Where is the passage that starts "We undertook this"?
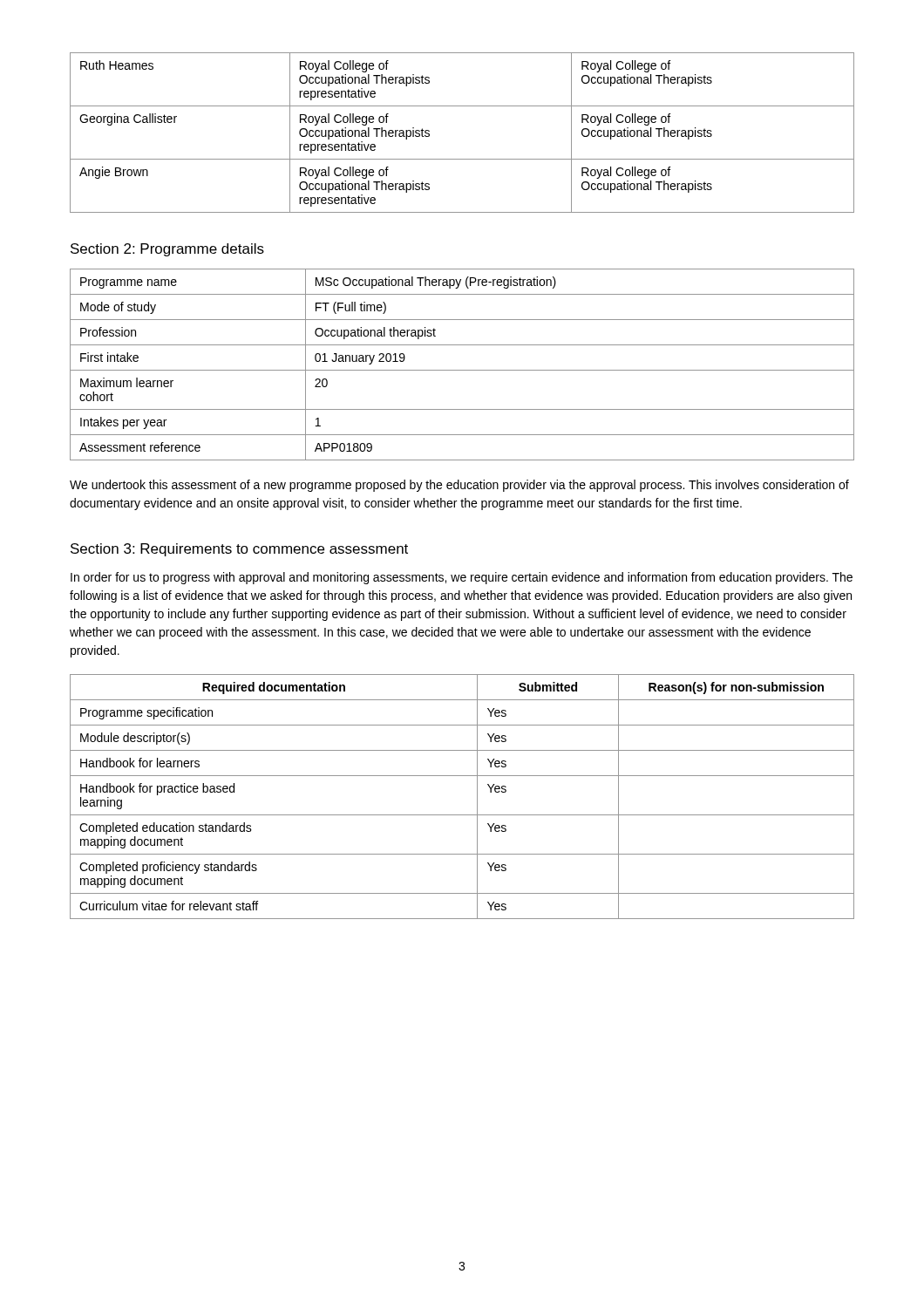Screen dimensions: 1308x924 pos(459,494)
